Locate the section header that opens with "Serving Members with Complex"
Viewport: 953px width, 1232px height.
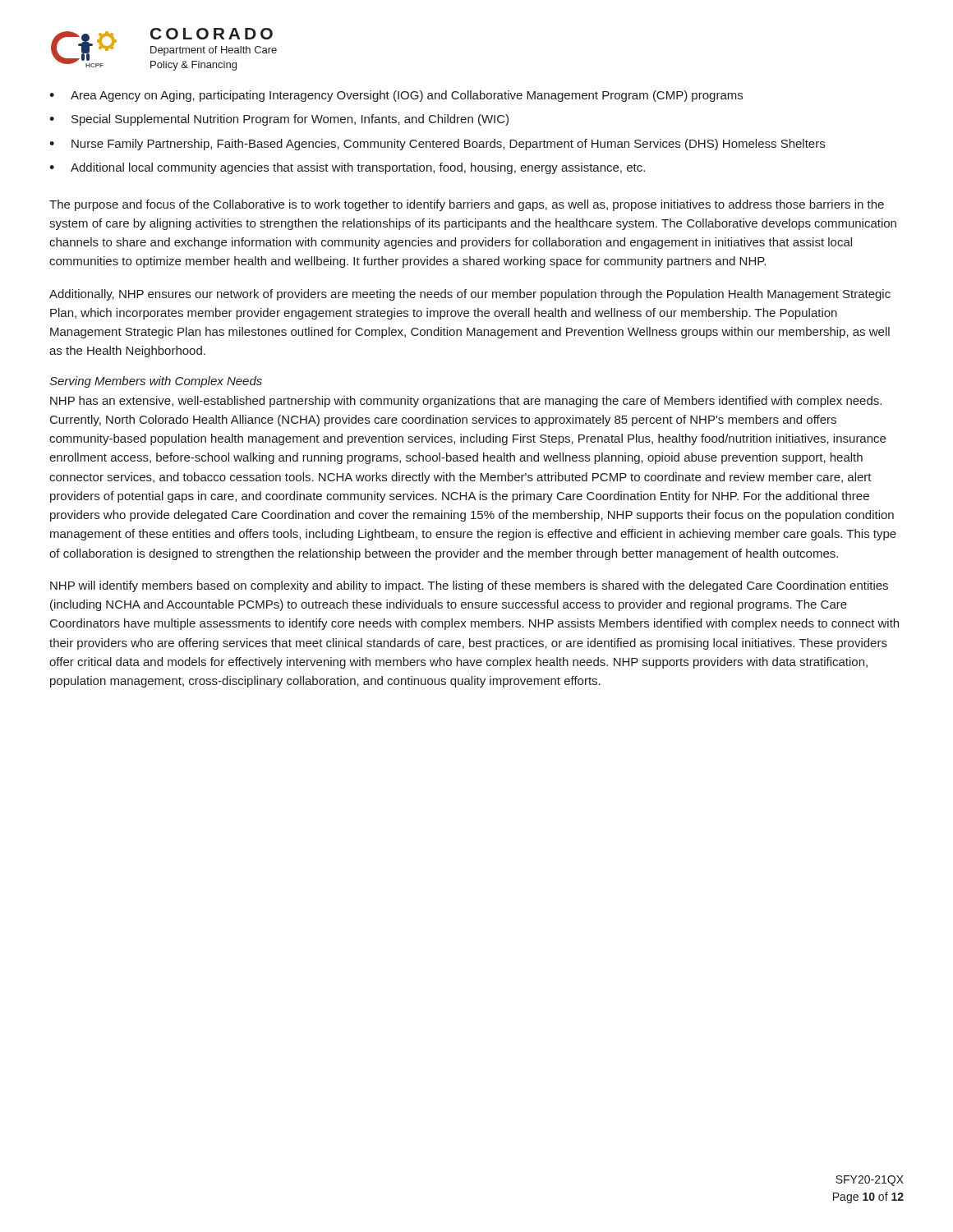pyautogui.click(x=156, y=380)
